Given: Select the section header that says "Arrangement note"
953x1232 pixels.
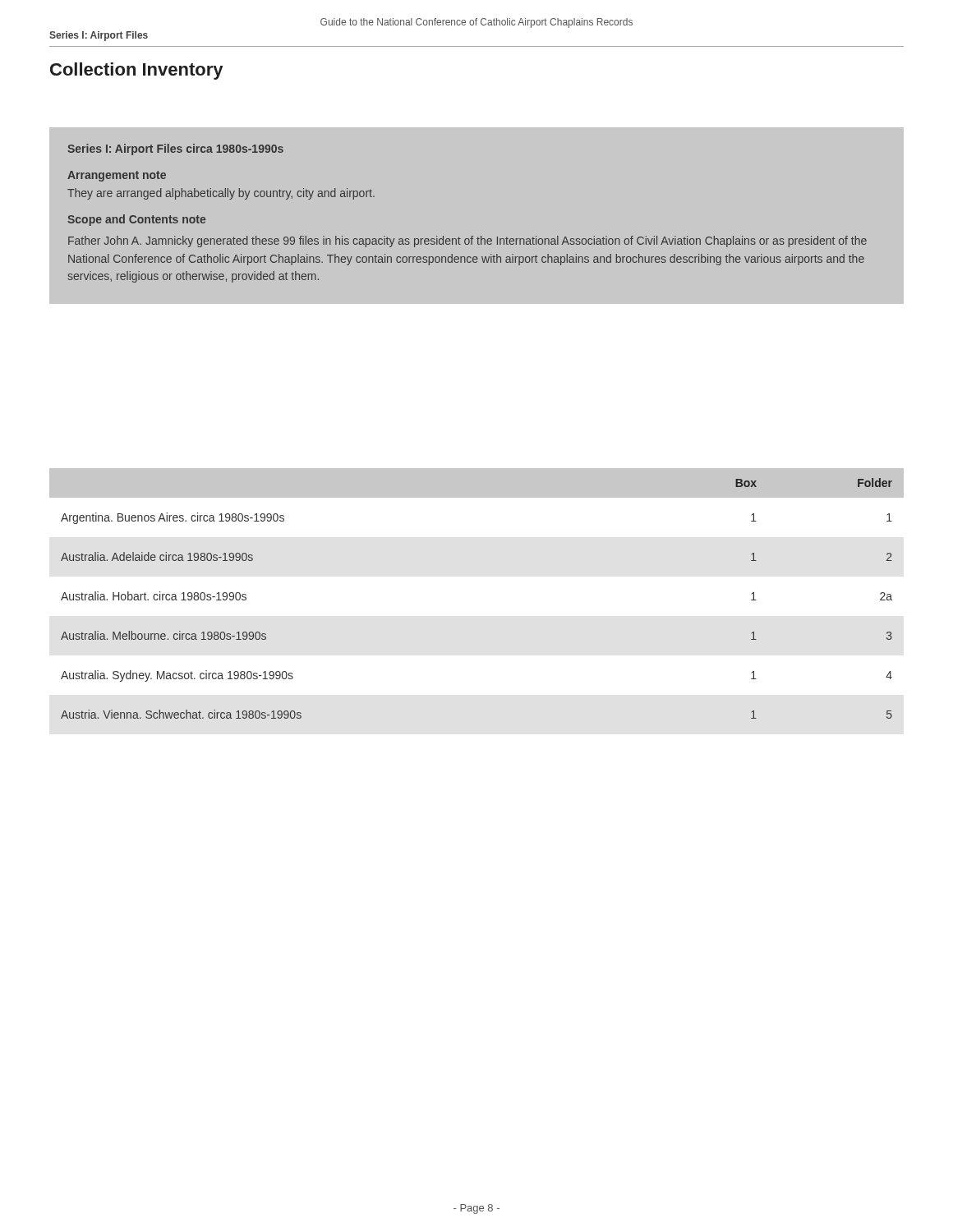Looking at the screenshot, I should 117,175.
